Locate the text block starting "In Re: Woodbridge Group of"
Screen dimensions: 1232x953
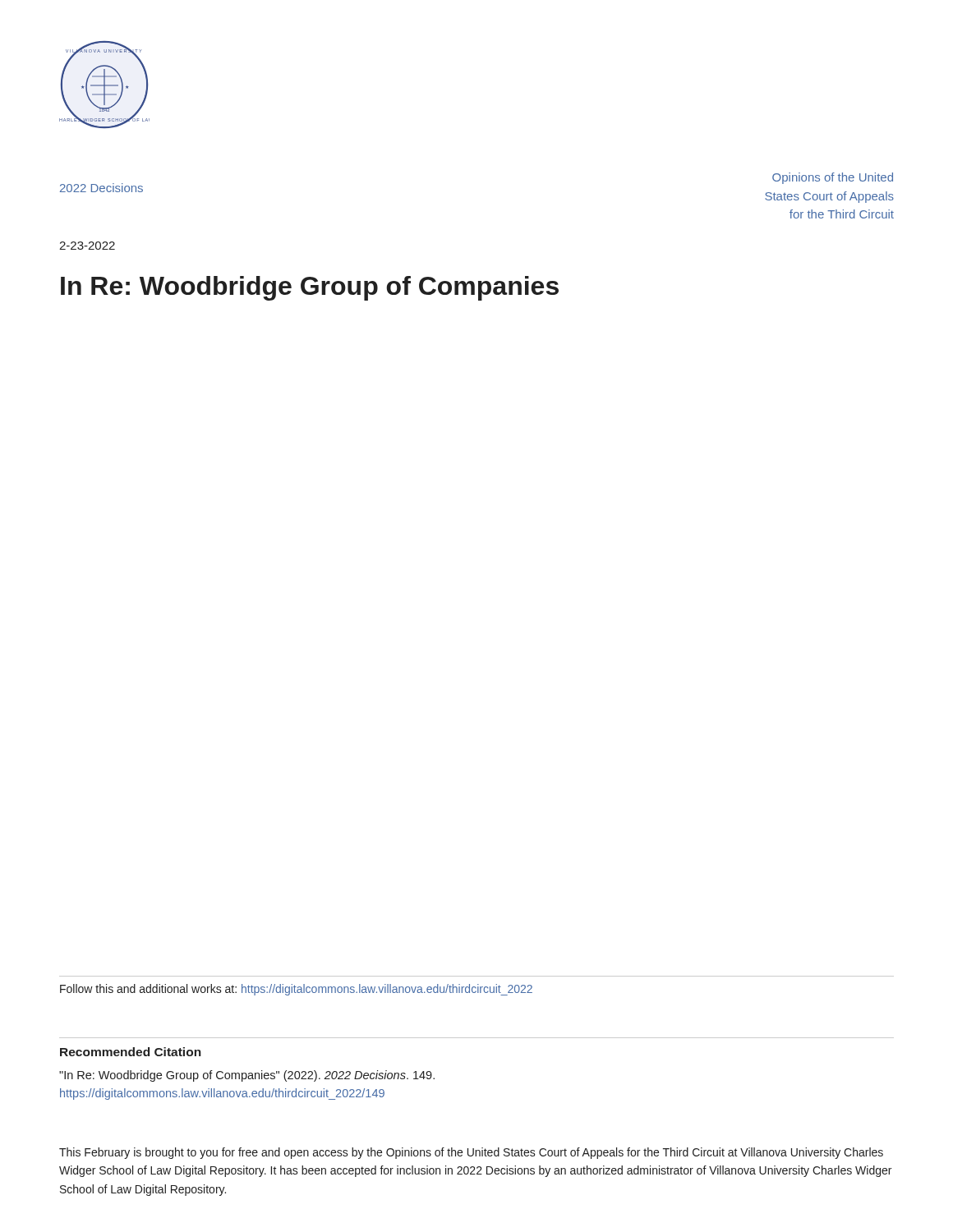(x=309, y=286)
